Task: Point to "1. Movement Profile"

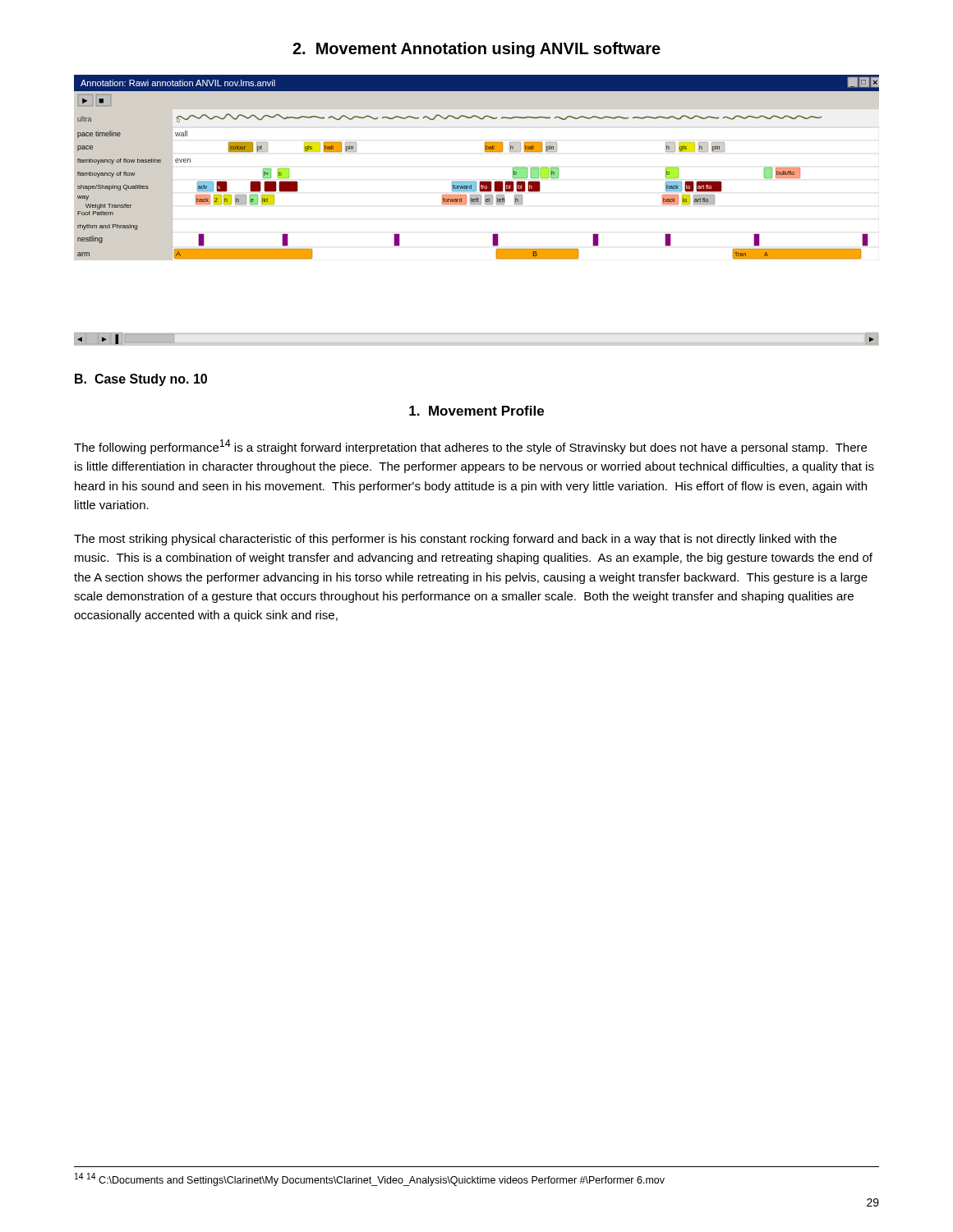Action: coord(476,411)
